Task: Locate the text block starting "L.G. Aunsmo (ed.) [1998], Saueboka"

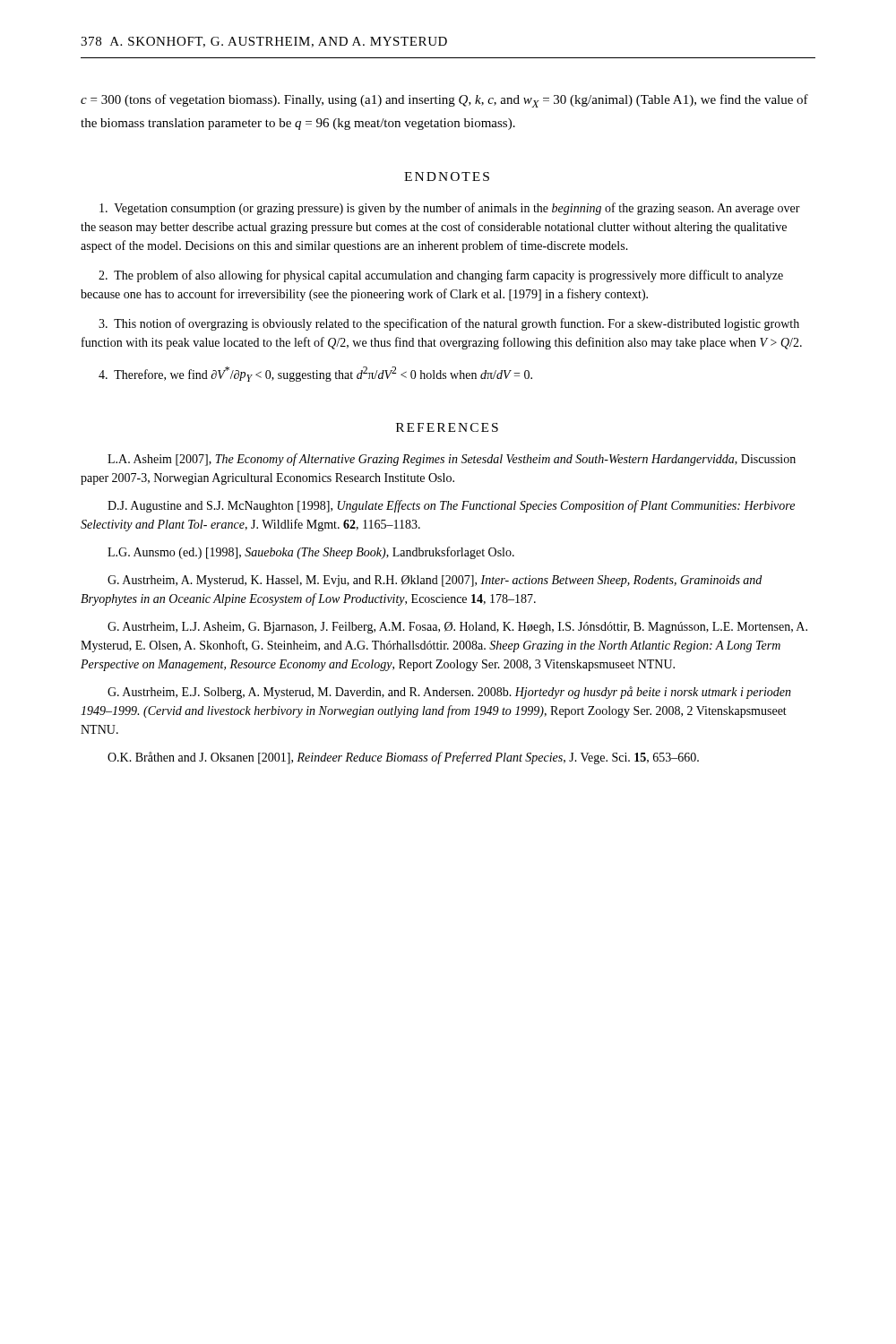Action: click(x=311, y=552)
